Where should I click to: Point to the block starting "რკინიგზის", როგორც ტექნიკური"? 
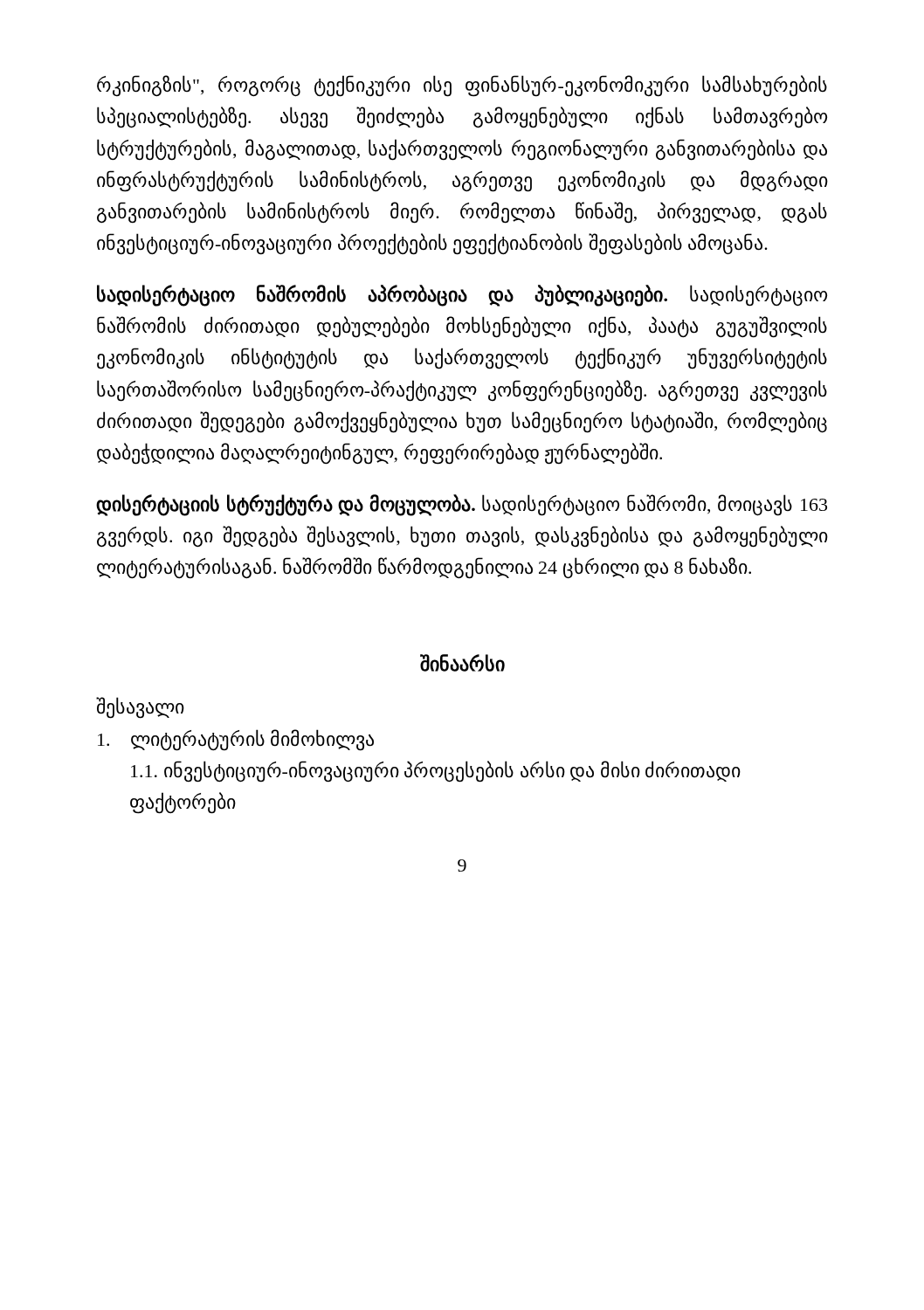click(x=462, y=164)
